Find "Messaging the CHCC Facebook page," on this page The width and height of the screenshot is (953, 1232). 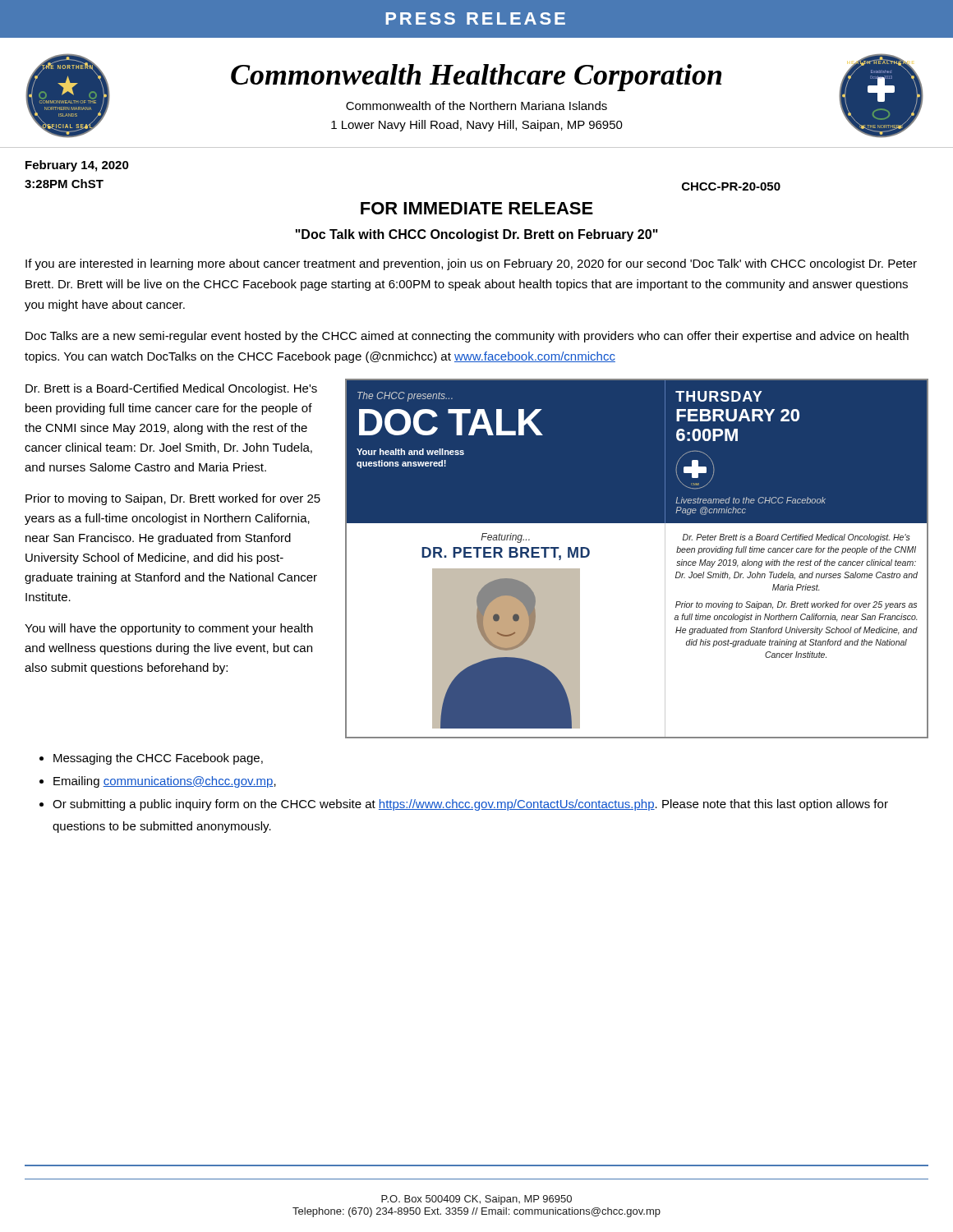158,758
